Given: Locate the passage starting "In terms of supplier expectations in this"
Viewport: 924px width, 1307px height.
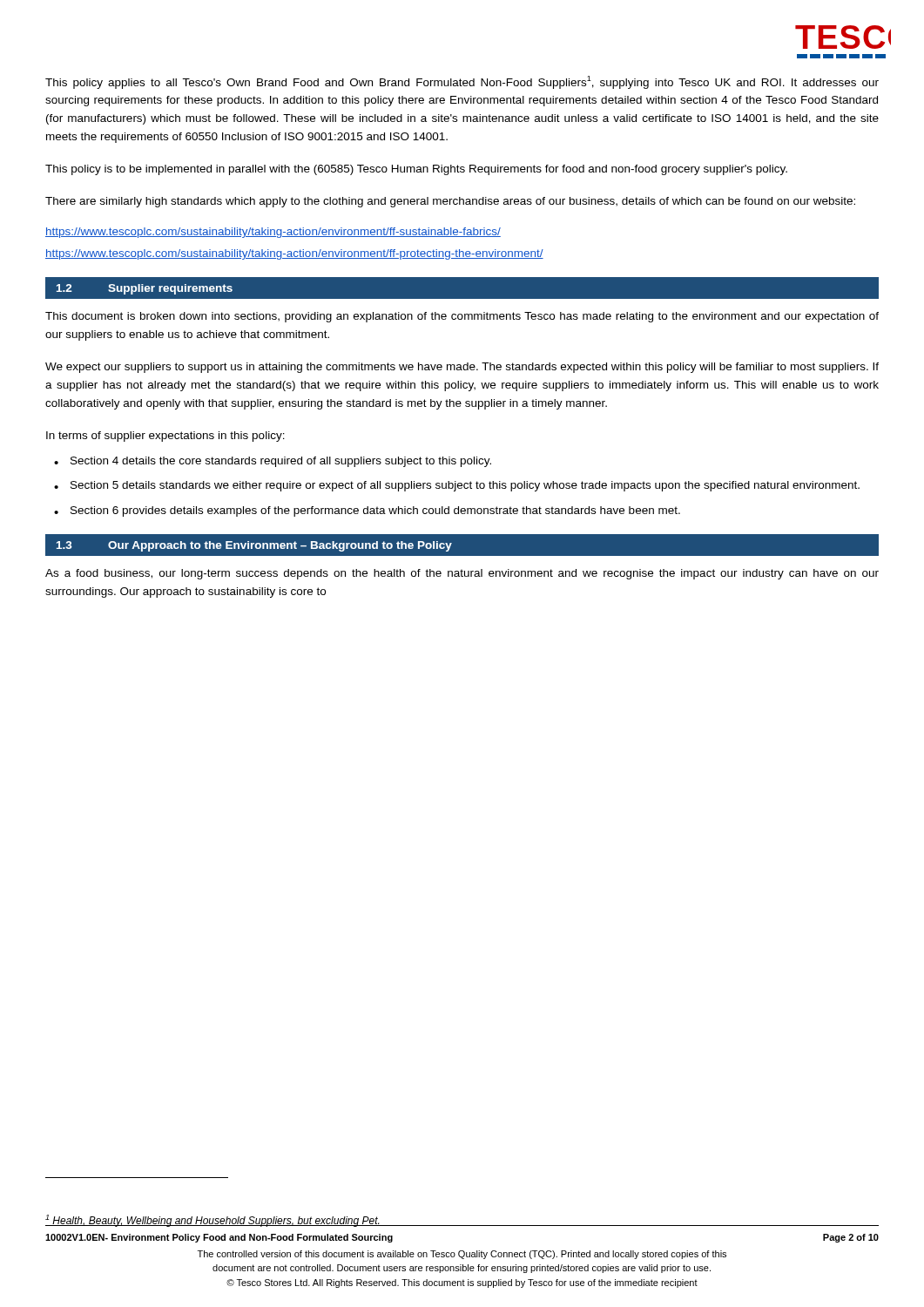Looking at the screenshot, I should click(165, 435).
